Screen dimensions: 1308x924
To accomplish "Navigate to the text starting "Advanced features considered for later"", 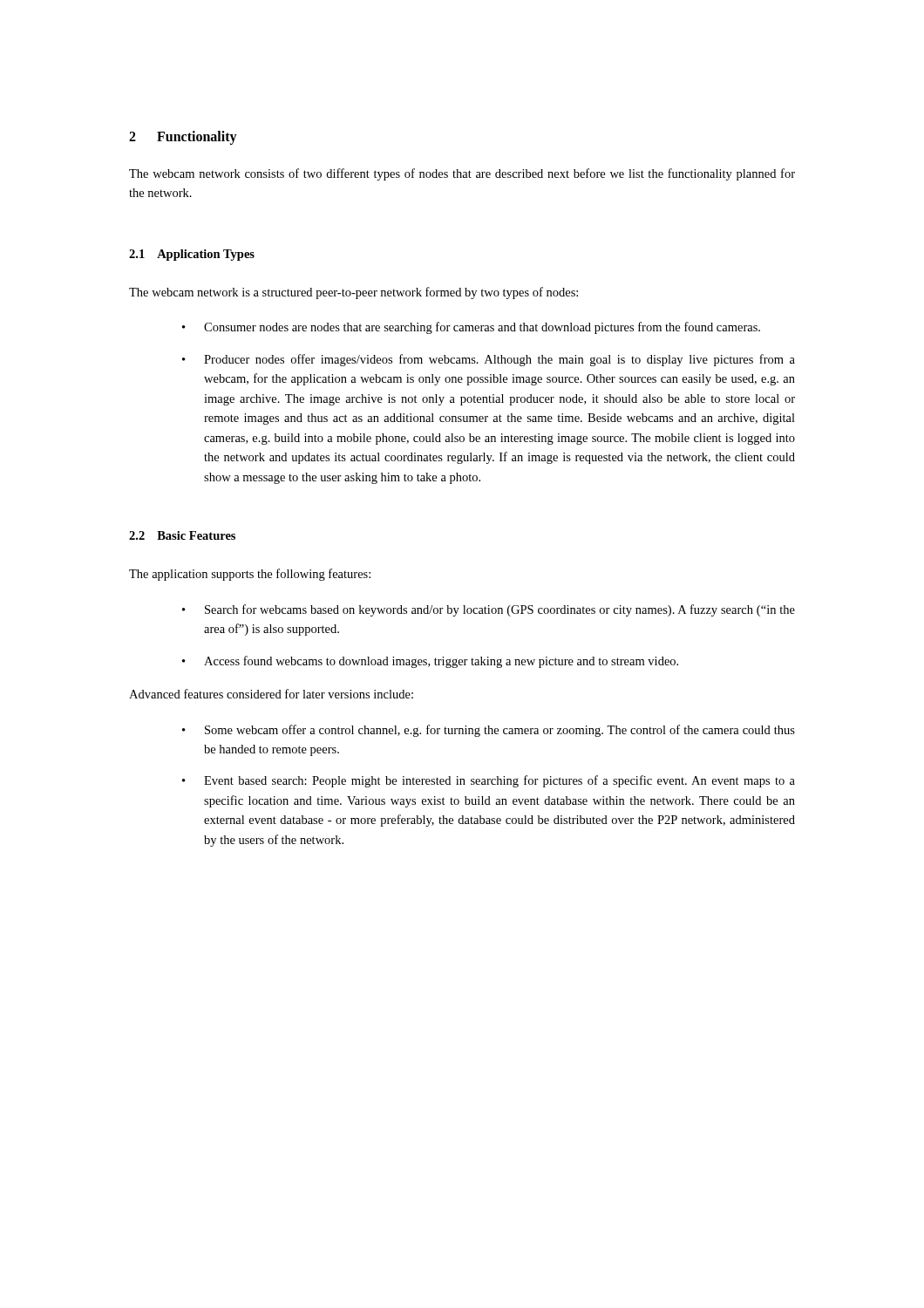I will 272,694.
